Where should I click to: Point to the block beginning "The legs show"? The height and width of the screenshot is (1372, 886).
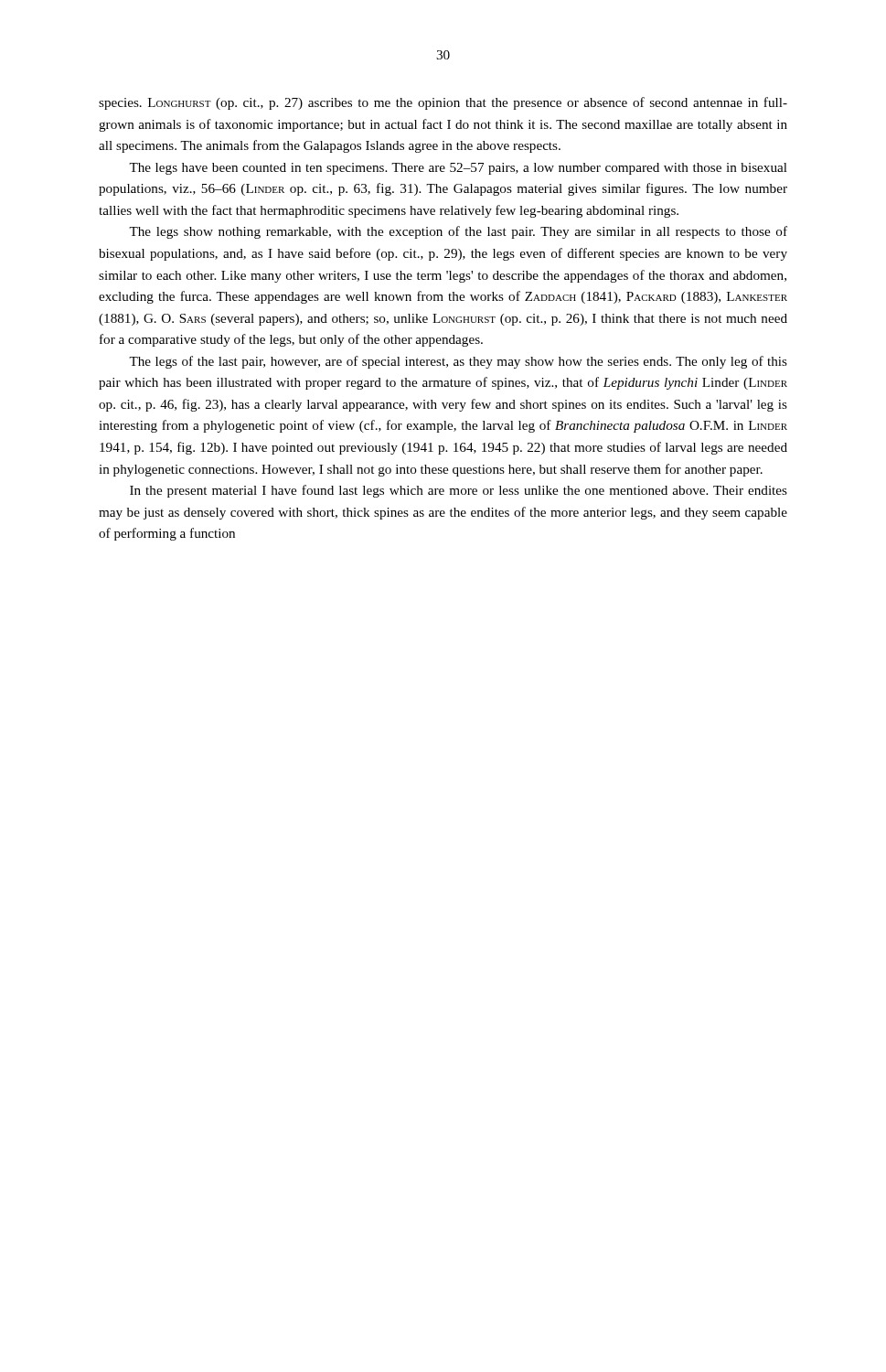[x=443, y=285]
